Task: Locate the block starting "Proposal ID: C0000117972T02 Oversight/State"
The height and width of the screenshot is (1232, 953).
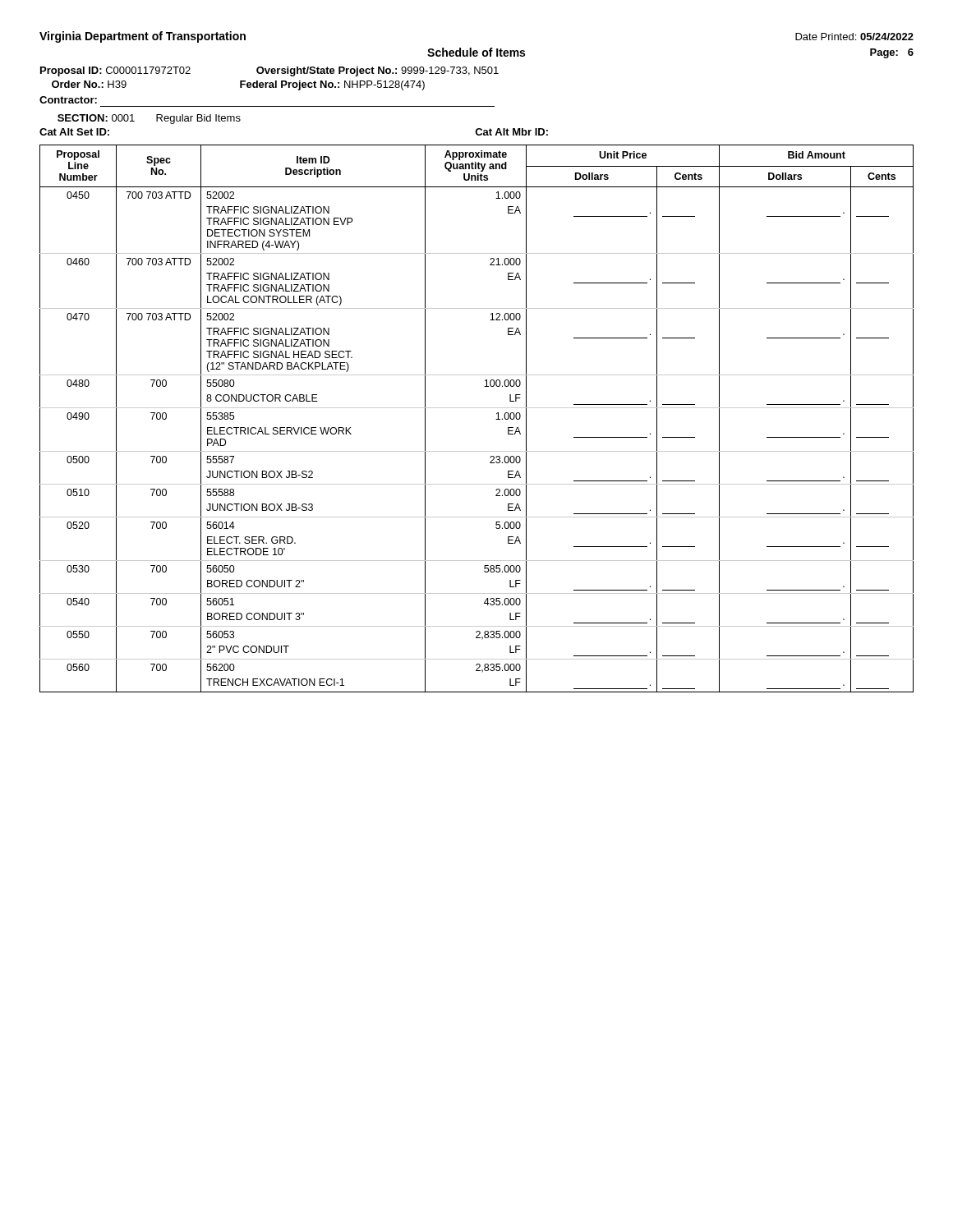Action: (x=269, y=70)
